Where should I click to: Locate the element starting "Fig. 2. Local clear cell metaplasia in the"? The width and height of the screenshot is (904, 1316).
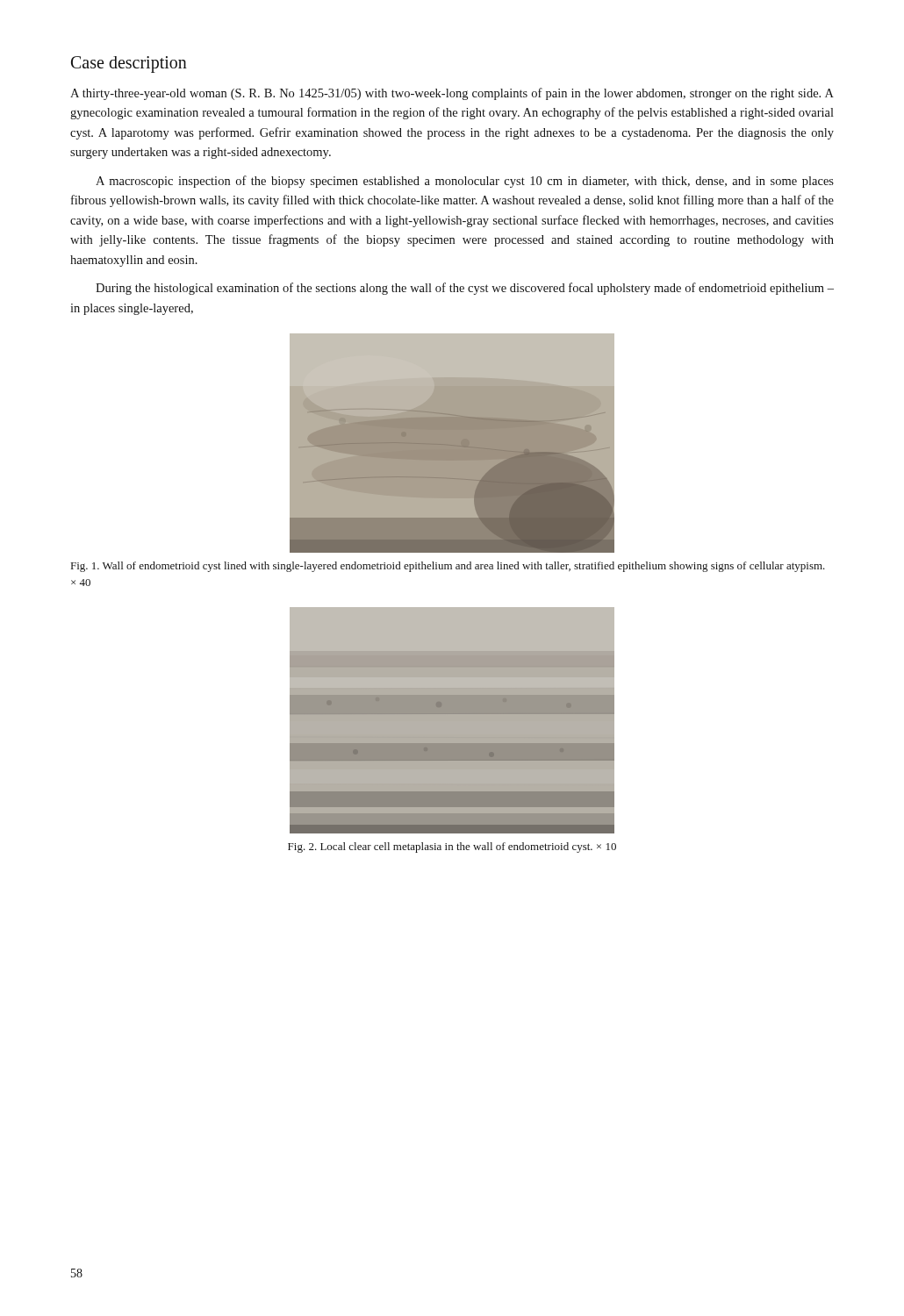(452, 846)
